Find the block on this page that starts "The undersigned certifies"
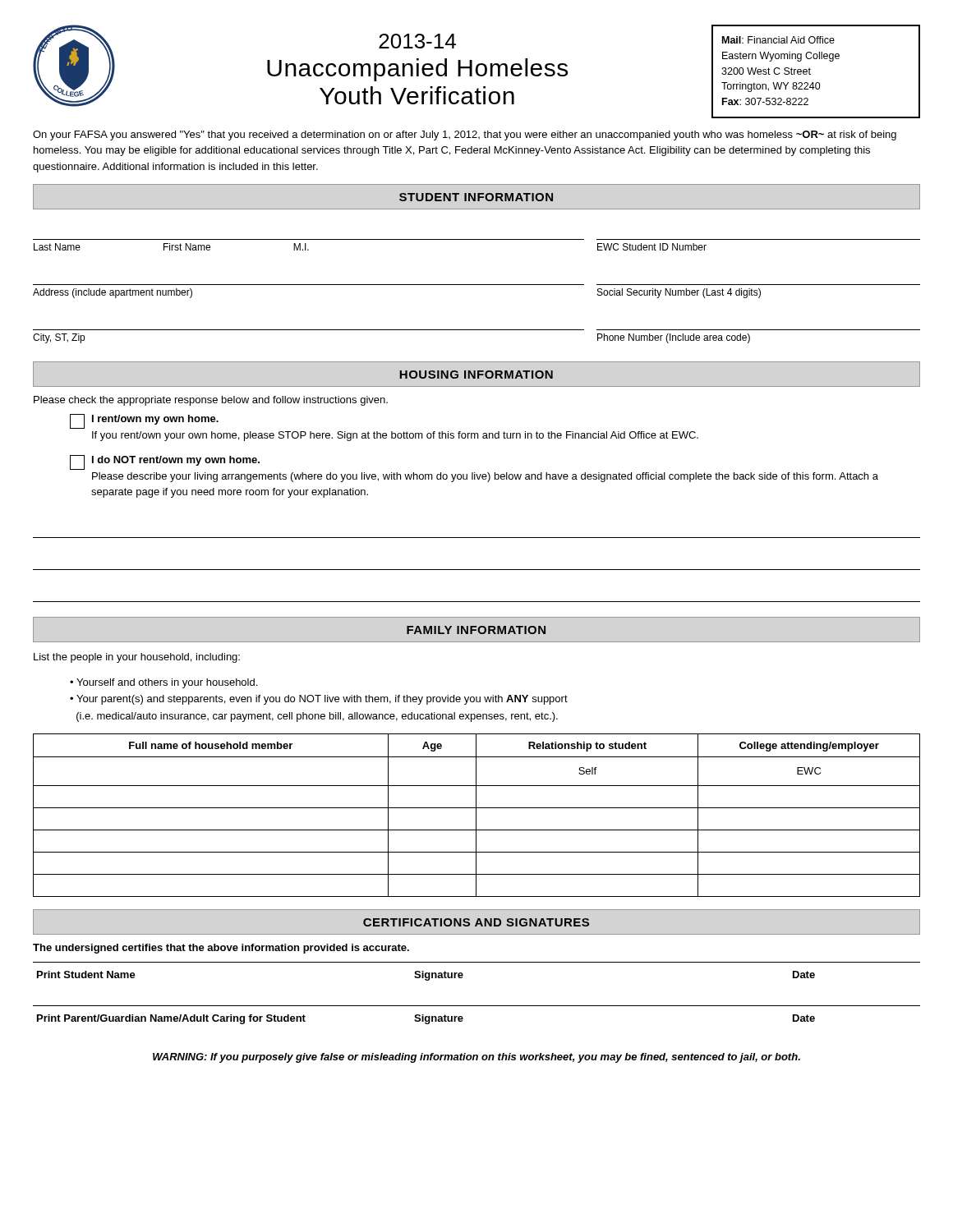953x1232 pixels. click(x=221, y=947)
